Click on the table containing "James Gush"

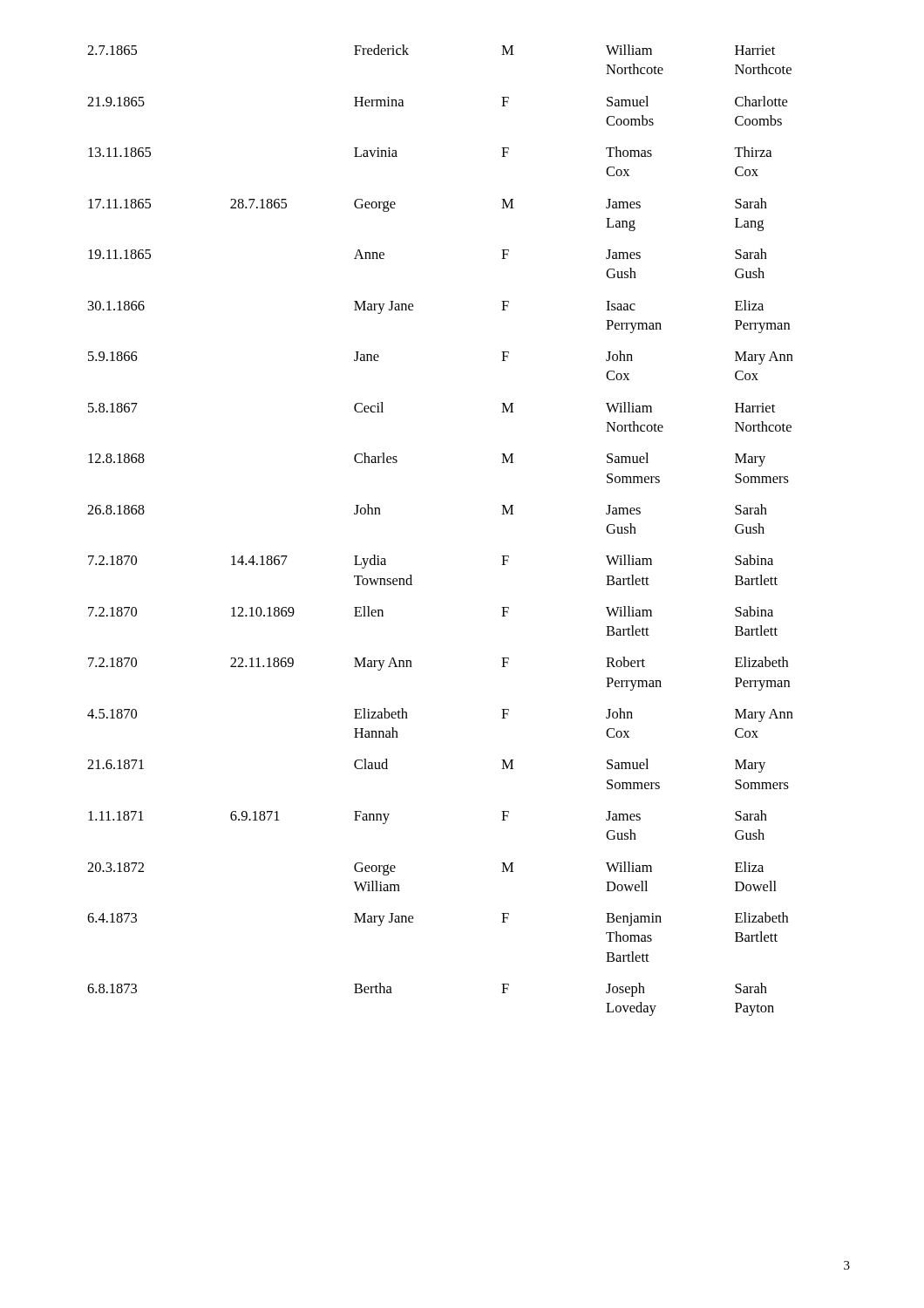click(466, 529)
